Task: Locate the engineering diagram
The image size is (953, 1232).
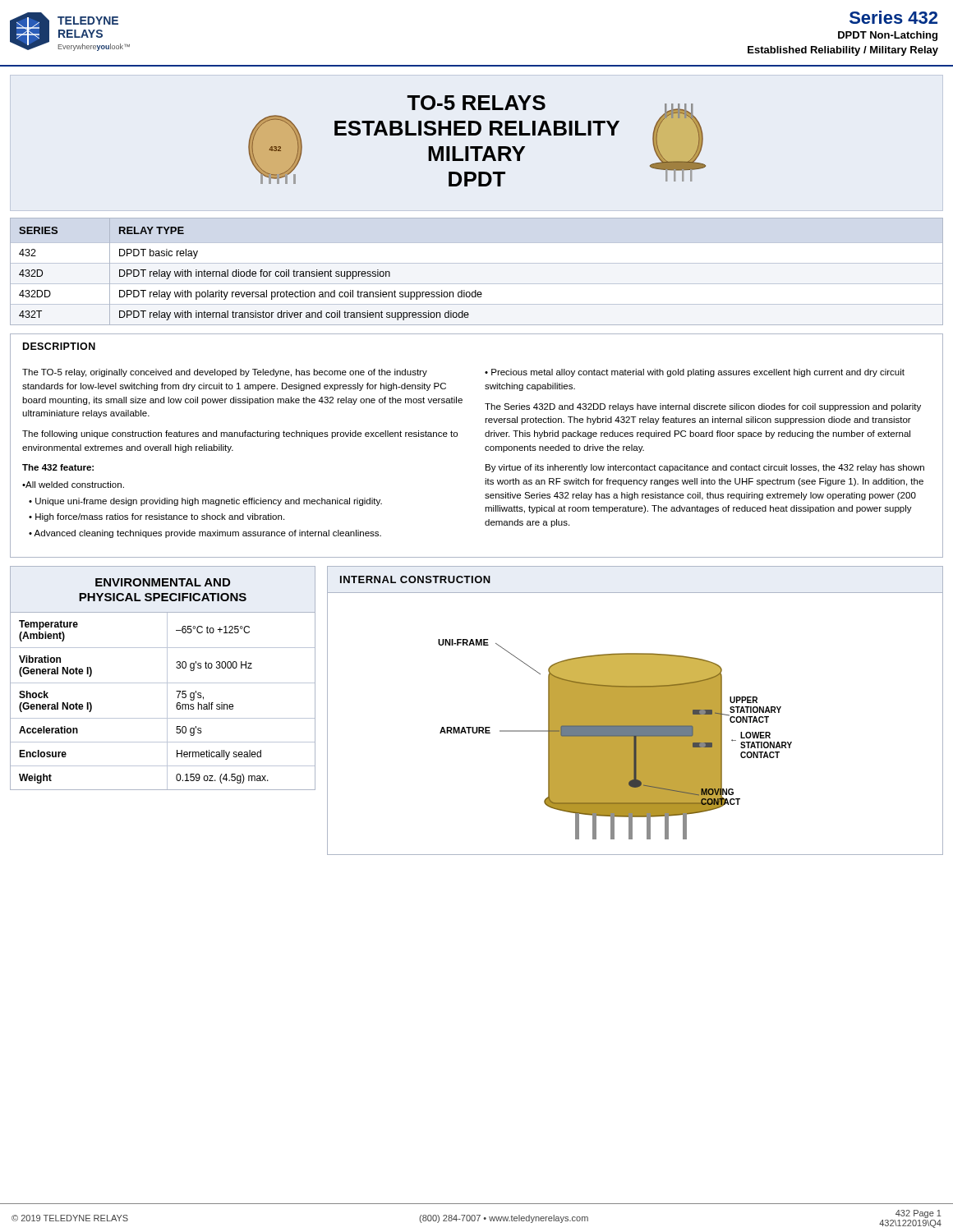Action: point(635,723)
